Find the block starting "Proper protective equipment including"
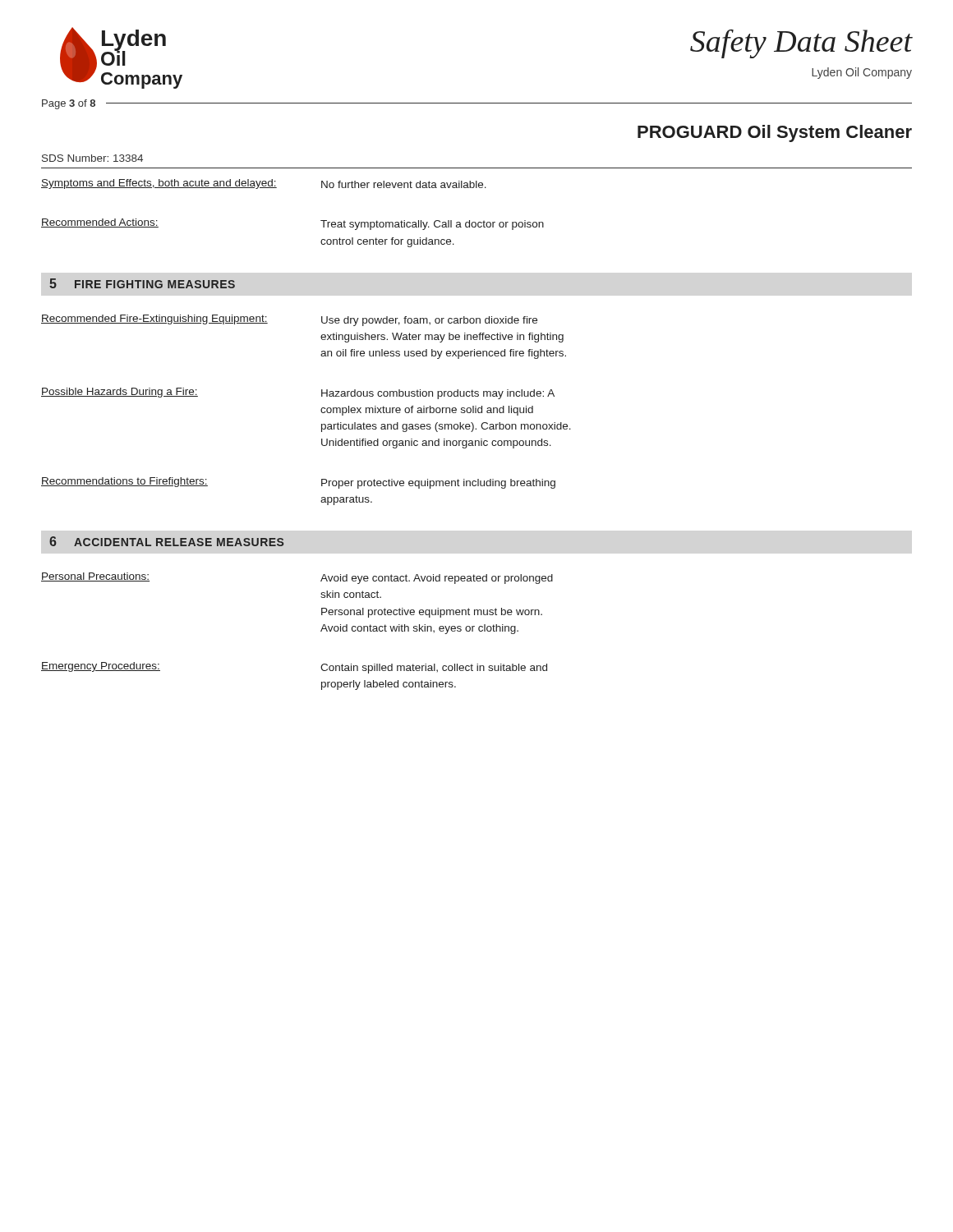This screenshot has width=953, height=1232. pos(438,490)
